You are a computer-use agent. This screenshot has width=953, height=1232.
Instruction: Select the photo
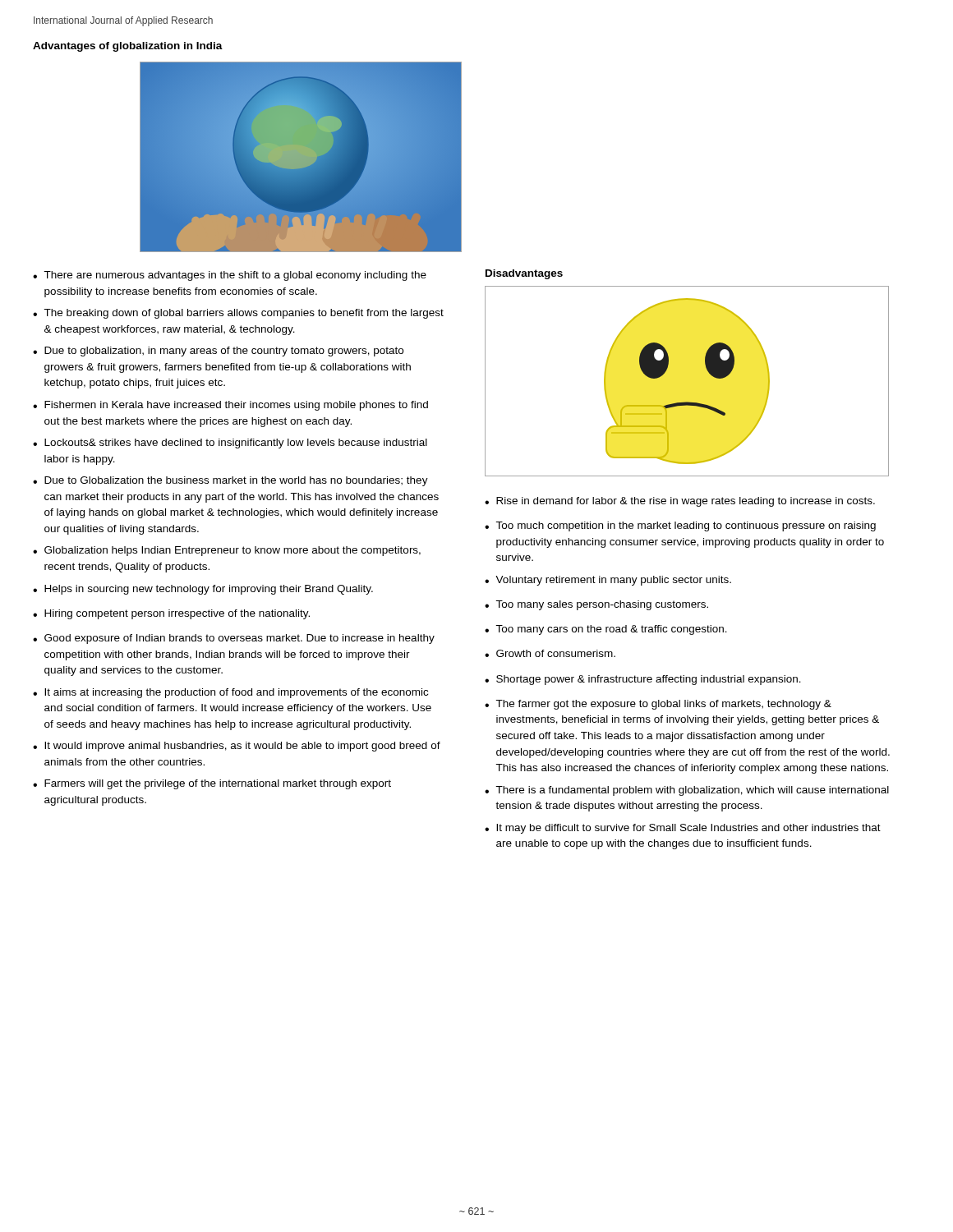(x=301, y=157)
